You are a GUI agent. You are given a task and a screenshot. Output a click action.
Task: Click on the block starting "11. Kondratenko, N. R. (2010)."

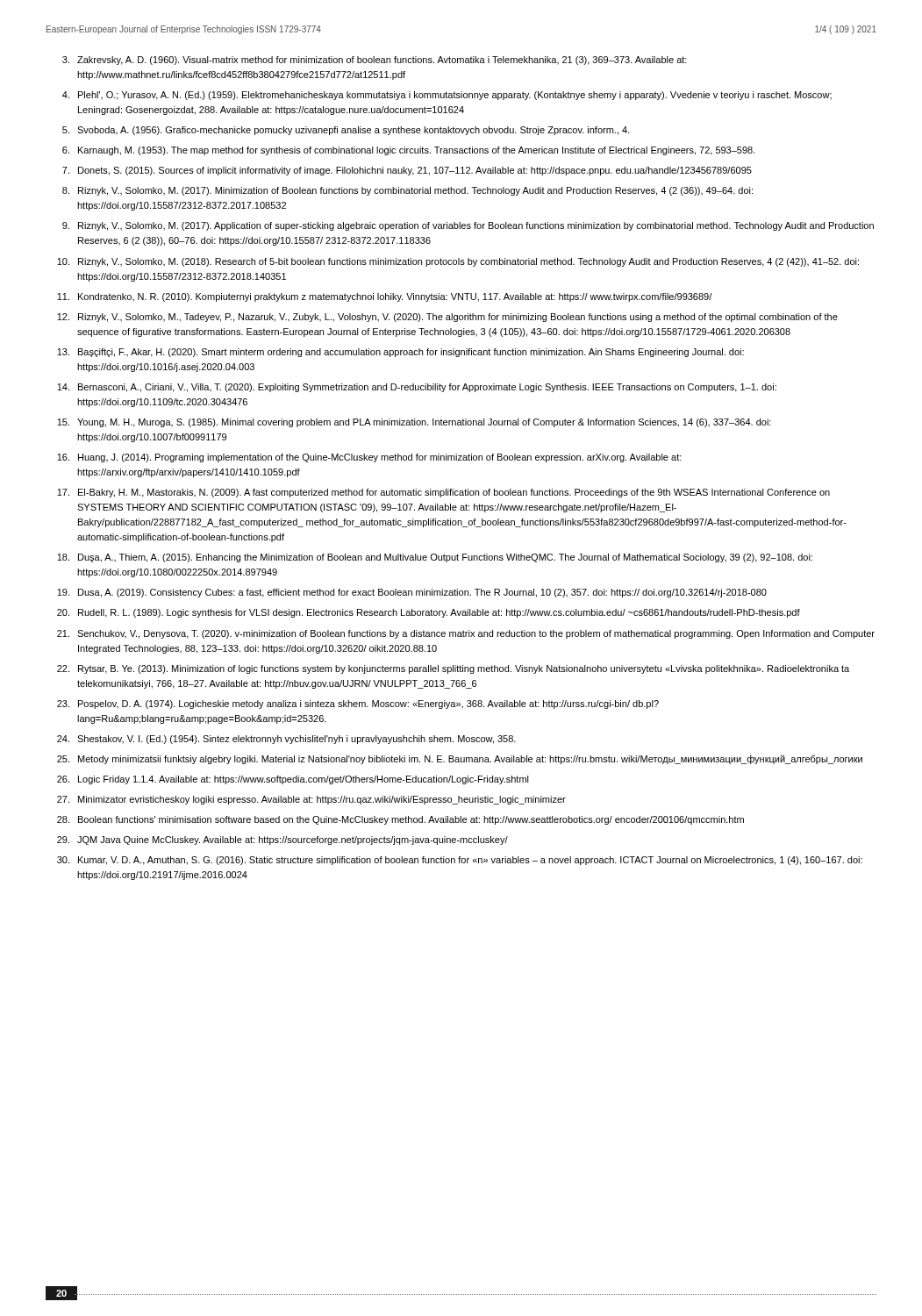pyautogui.click(x=461, y=297)
